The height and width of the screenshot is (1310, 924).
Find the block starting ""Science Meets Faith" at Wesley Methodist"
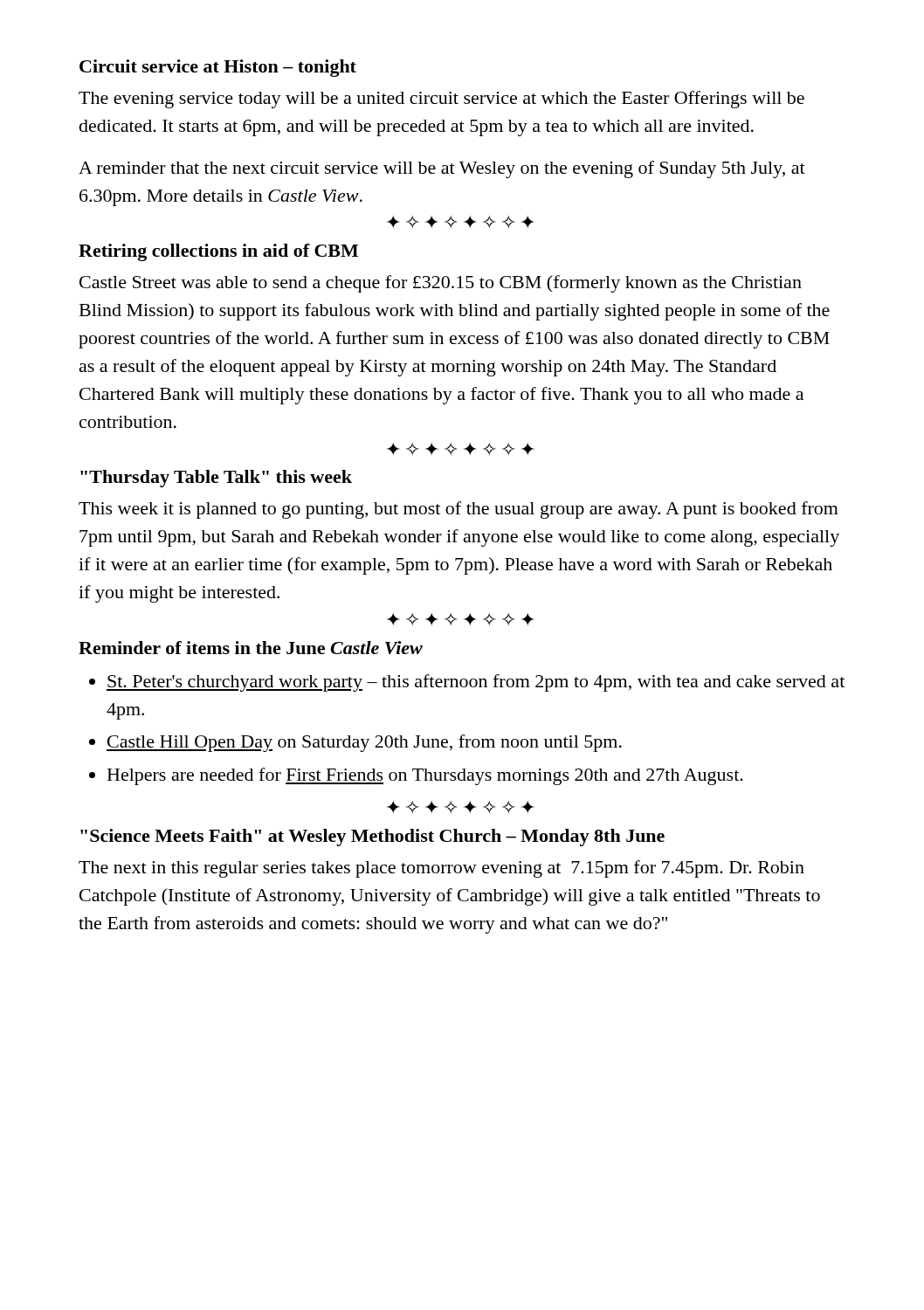[372, 835]
